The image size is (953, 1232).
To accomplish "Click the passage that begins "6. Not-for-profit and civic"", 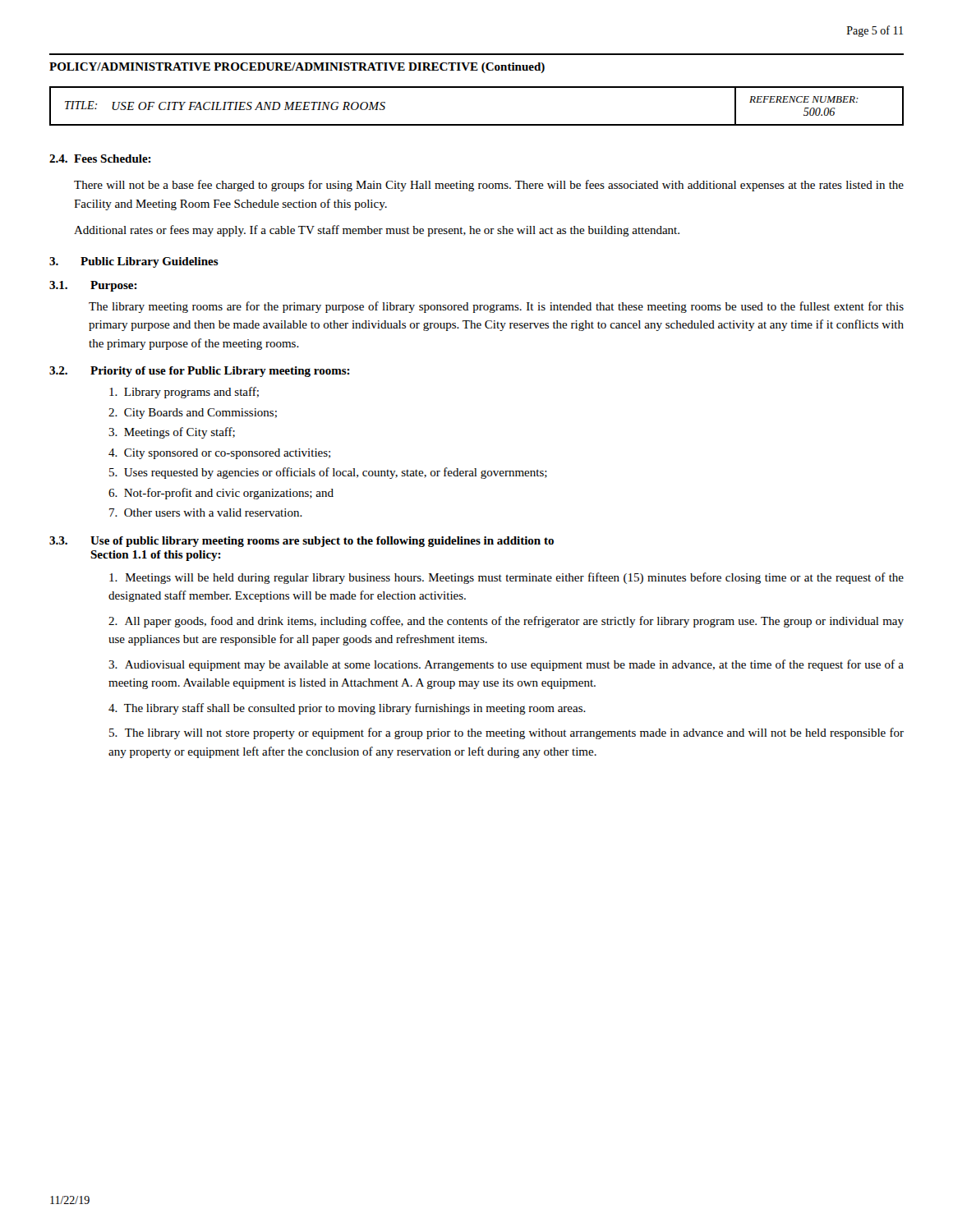I will click(221, 492).
